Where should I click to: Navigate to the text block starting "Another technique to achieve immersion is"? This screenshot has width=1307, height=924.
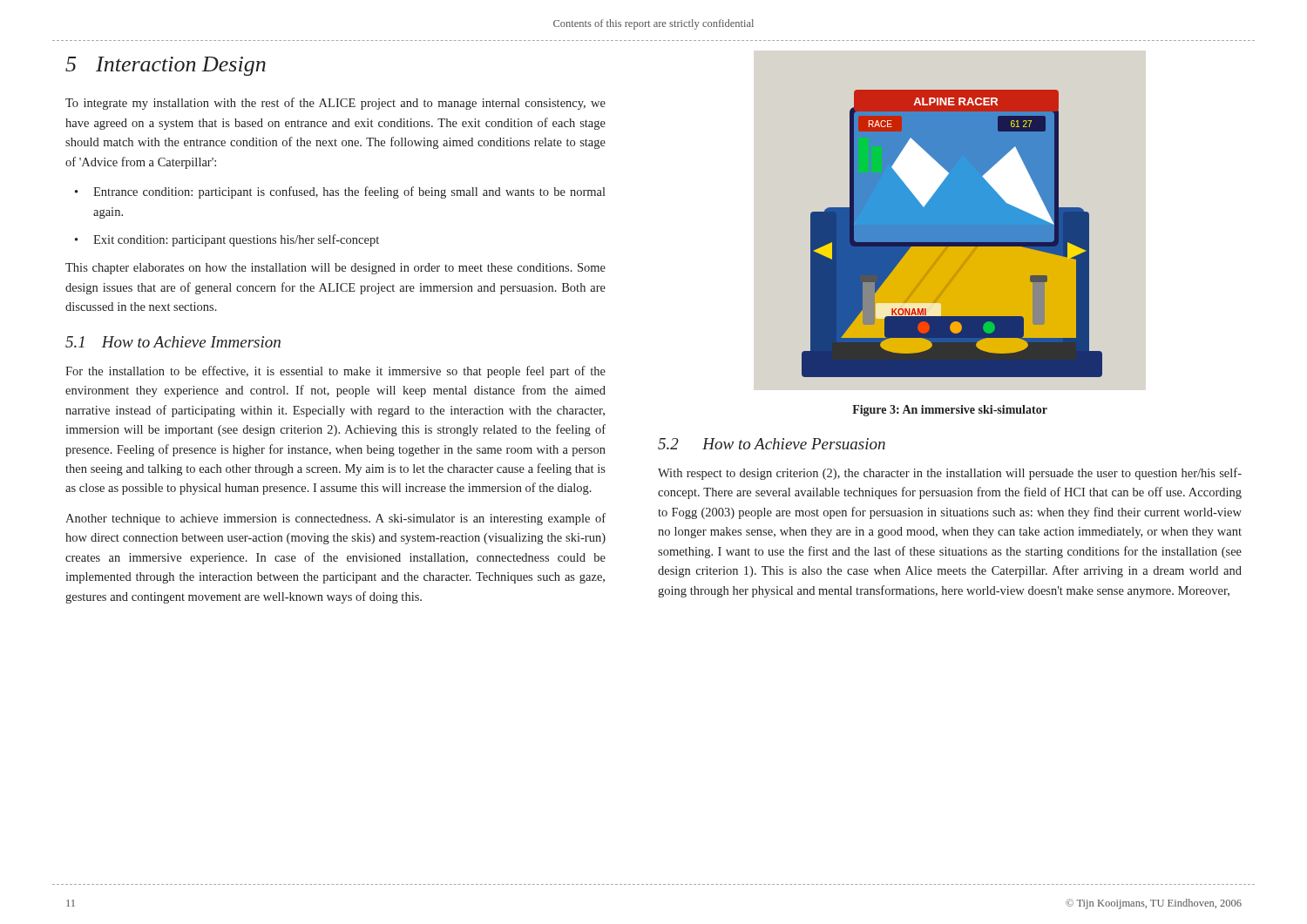click(x=335, y=557)
